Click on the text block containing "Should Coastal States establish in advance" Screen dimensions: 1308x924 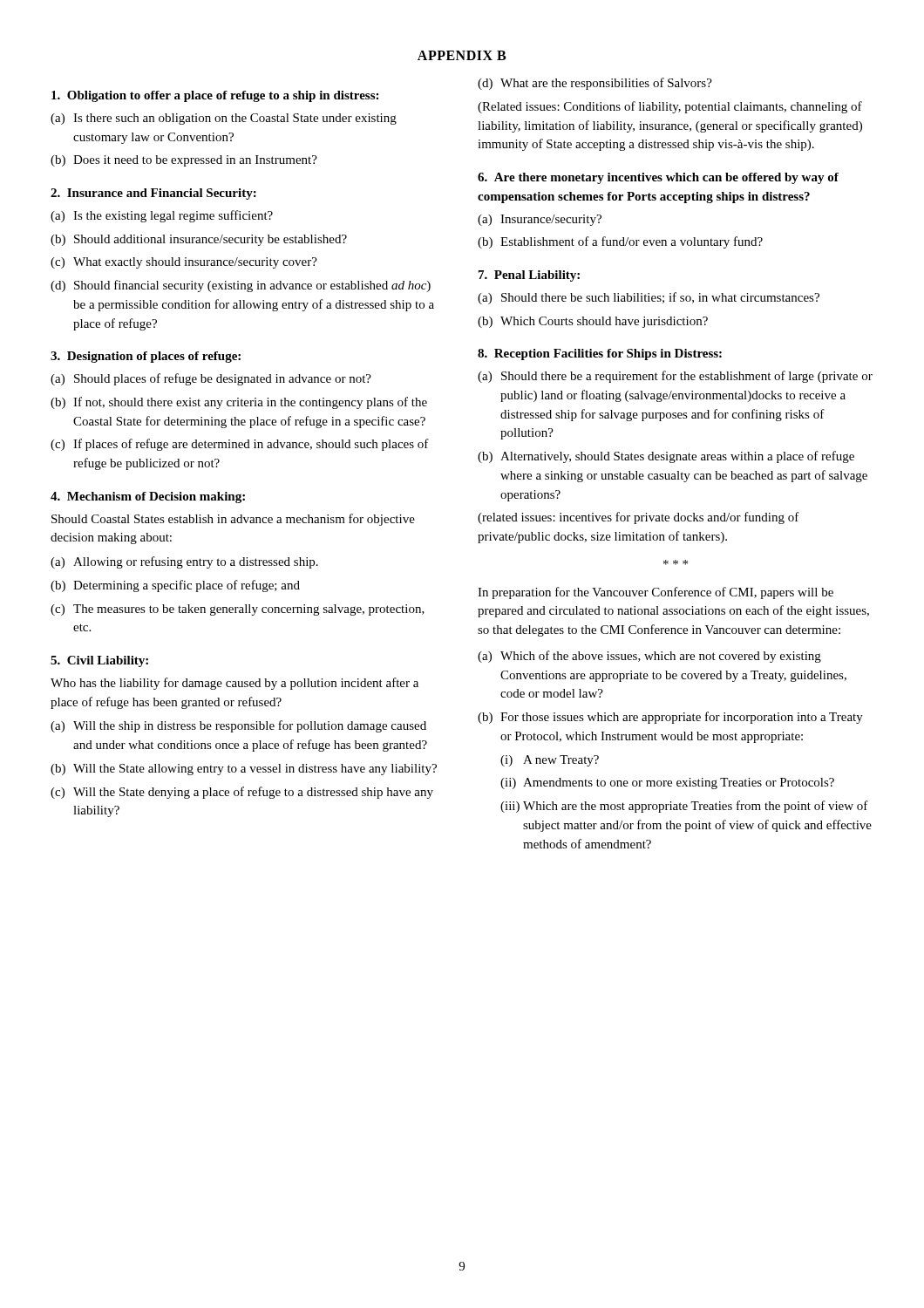pos(233,528)
